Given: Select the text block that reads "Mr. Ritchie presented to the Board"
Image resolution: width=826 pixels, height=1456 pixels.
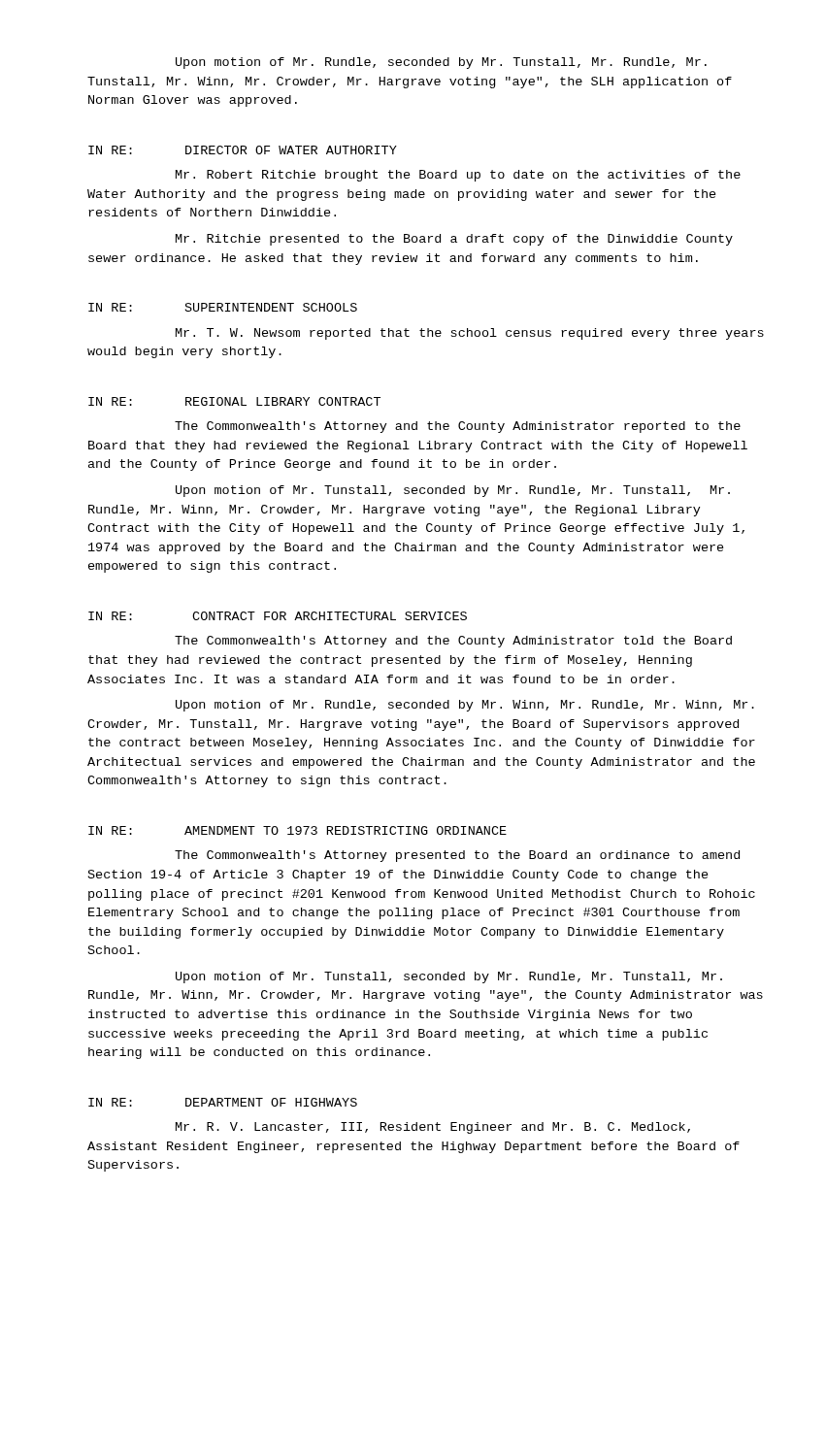Looking at the screenshot, I should [x=427, y=249].
